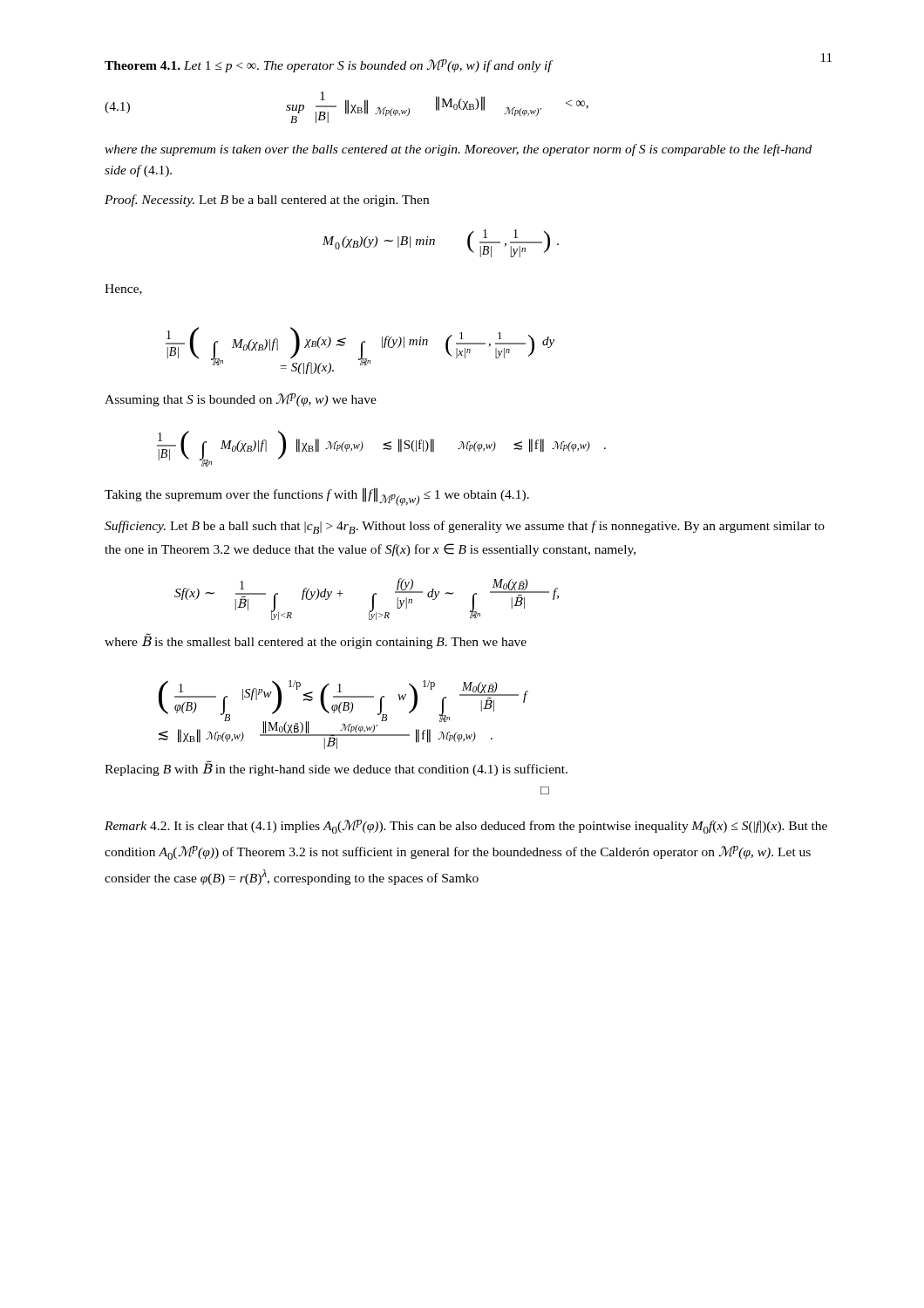Select the text block that says "Proof. Necessity. Let B be a ball"
This screenshot has height=1308, width=924.
(x=267, y=199)
